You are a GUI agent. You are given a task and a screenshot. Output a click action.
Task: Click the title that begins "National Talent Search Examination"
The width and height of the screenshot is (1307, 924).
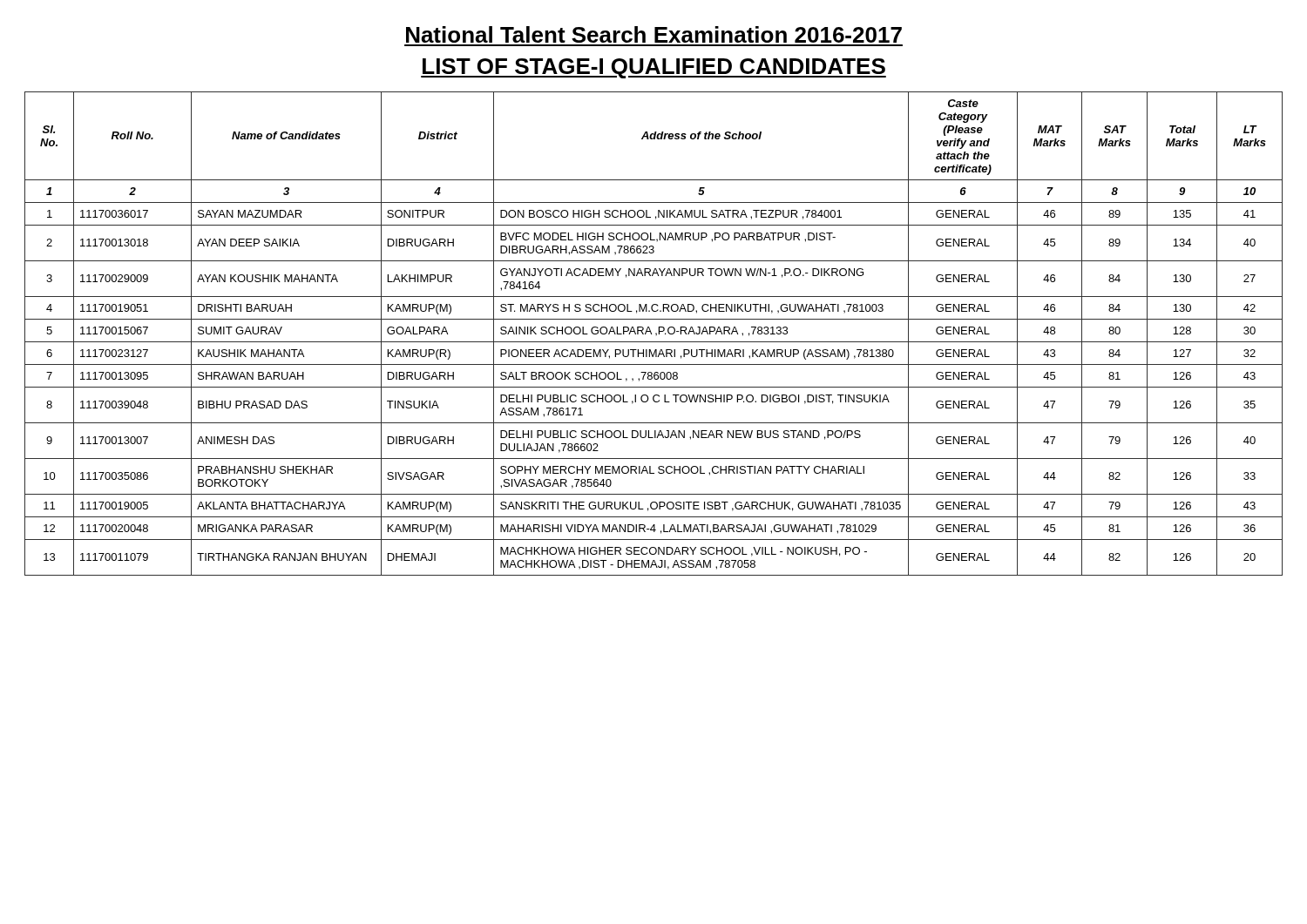(654, 51)
